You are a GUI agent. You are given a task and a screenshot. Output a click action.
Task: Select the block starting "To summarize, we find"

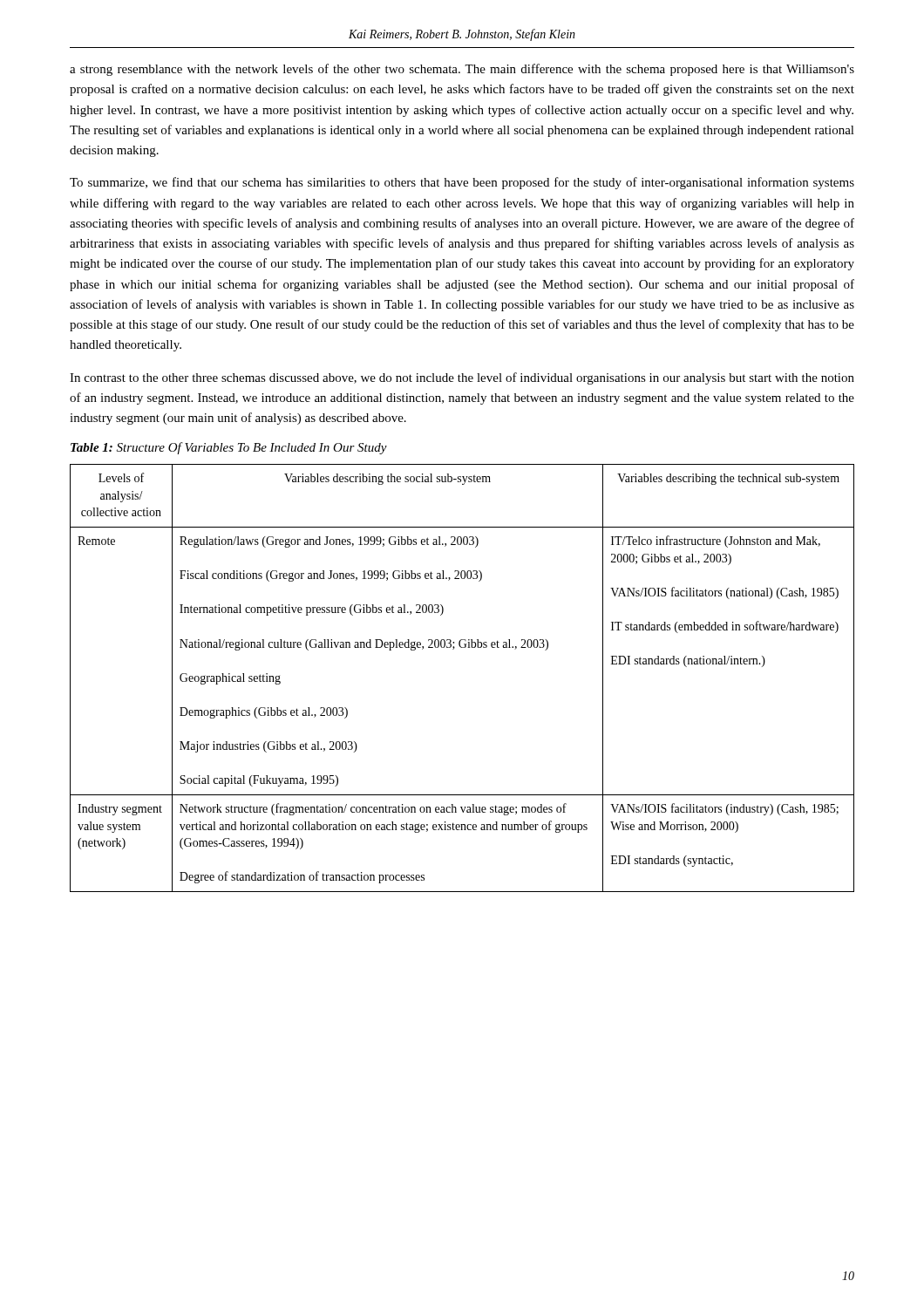(x=462, y=264)
